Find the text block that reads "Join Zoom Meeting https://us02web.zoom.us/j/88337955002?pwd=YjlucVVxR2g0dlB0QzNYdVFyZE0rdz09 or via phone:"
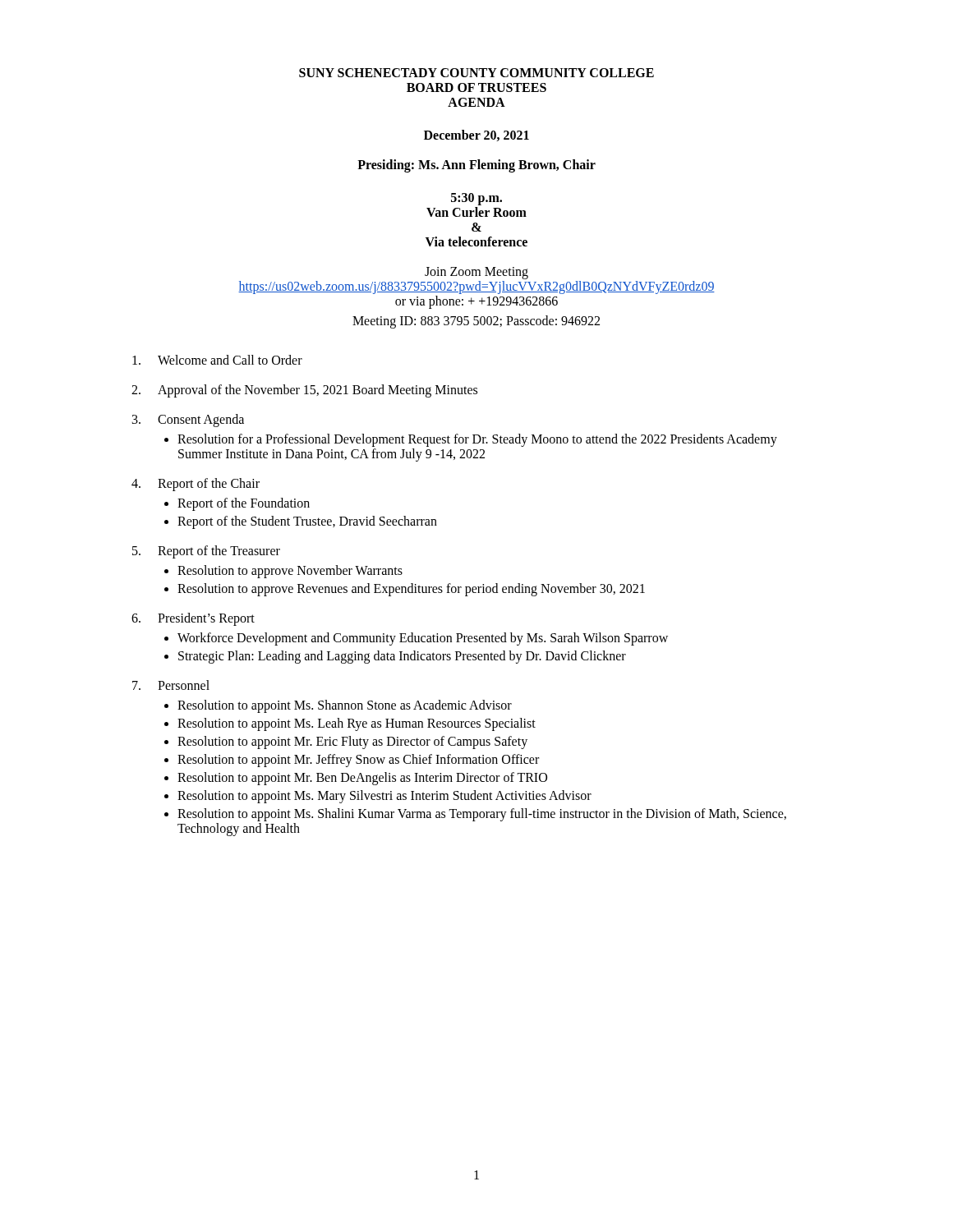 click(x=476, y=287)
